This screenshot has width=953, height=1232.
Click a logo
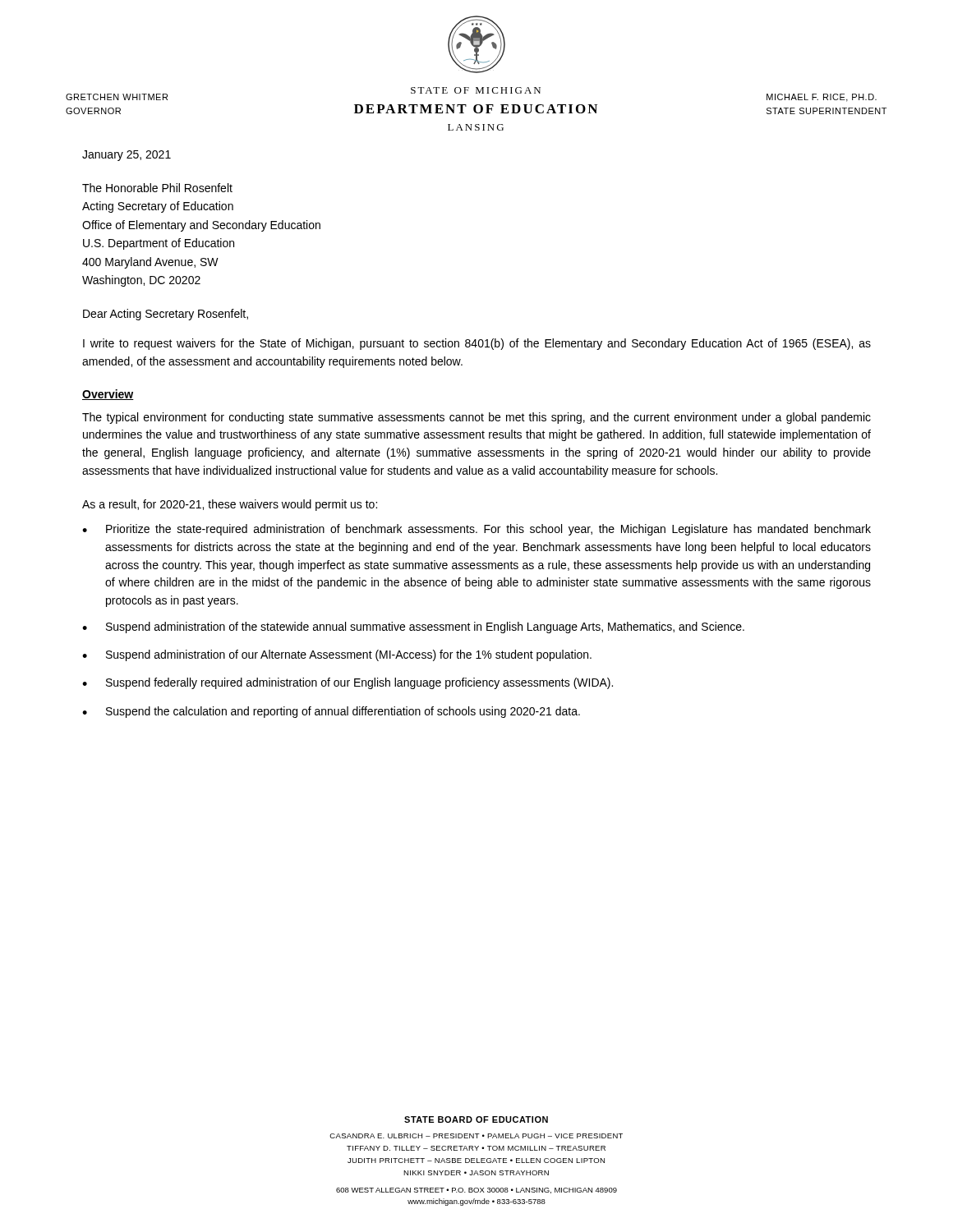[x=476, y=46]
